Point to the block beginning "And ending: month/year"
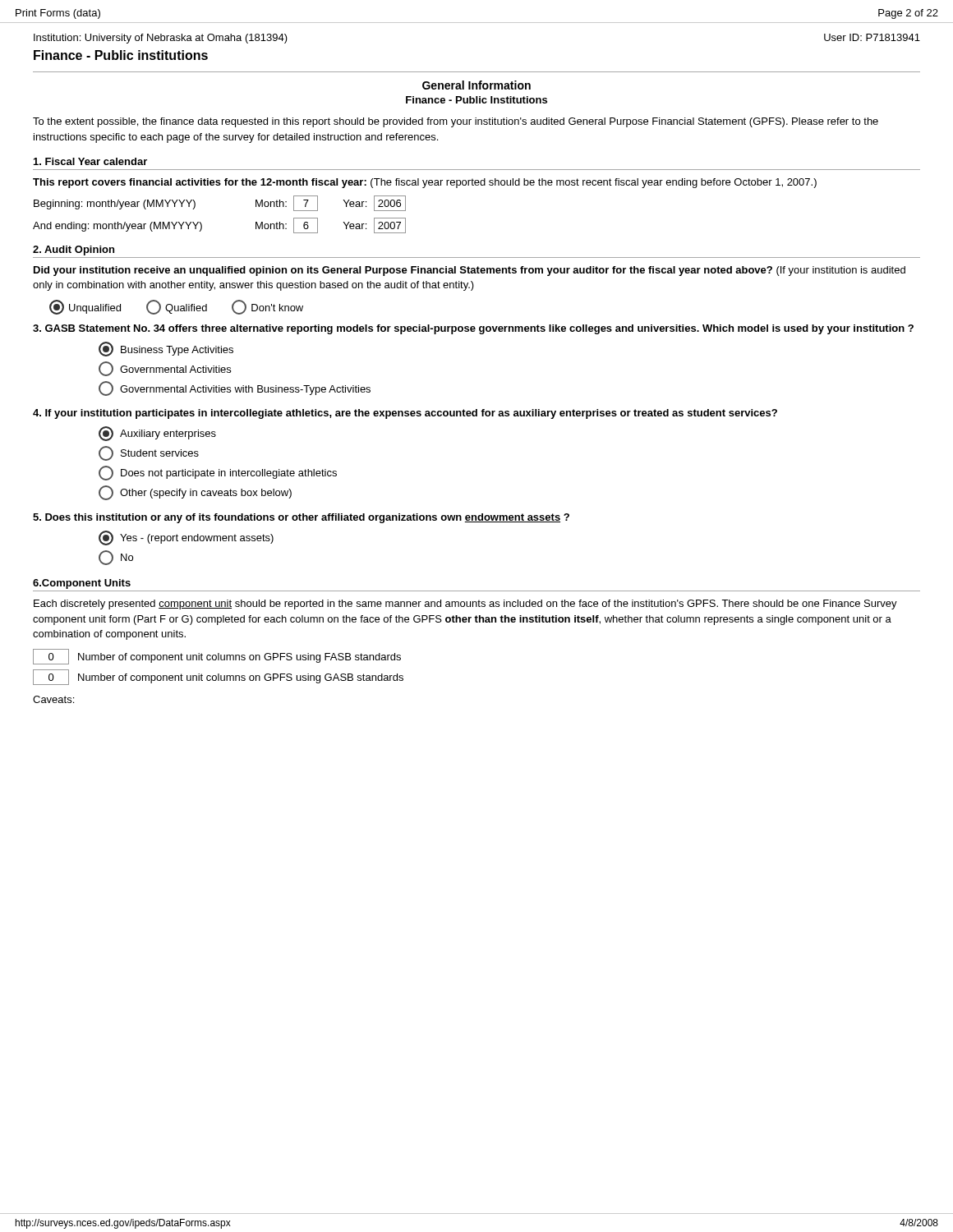 coord(112,225)
